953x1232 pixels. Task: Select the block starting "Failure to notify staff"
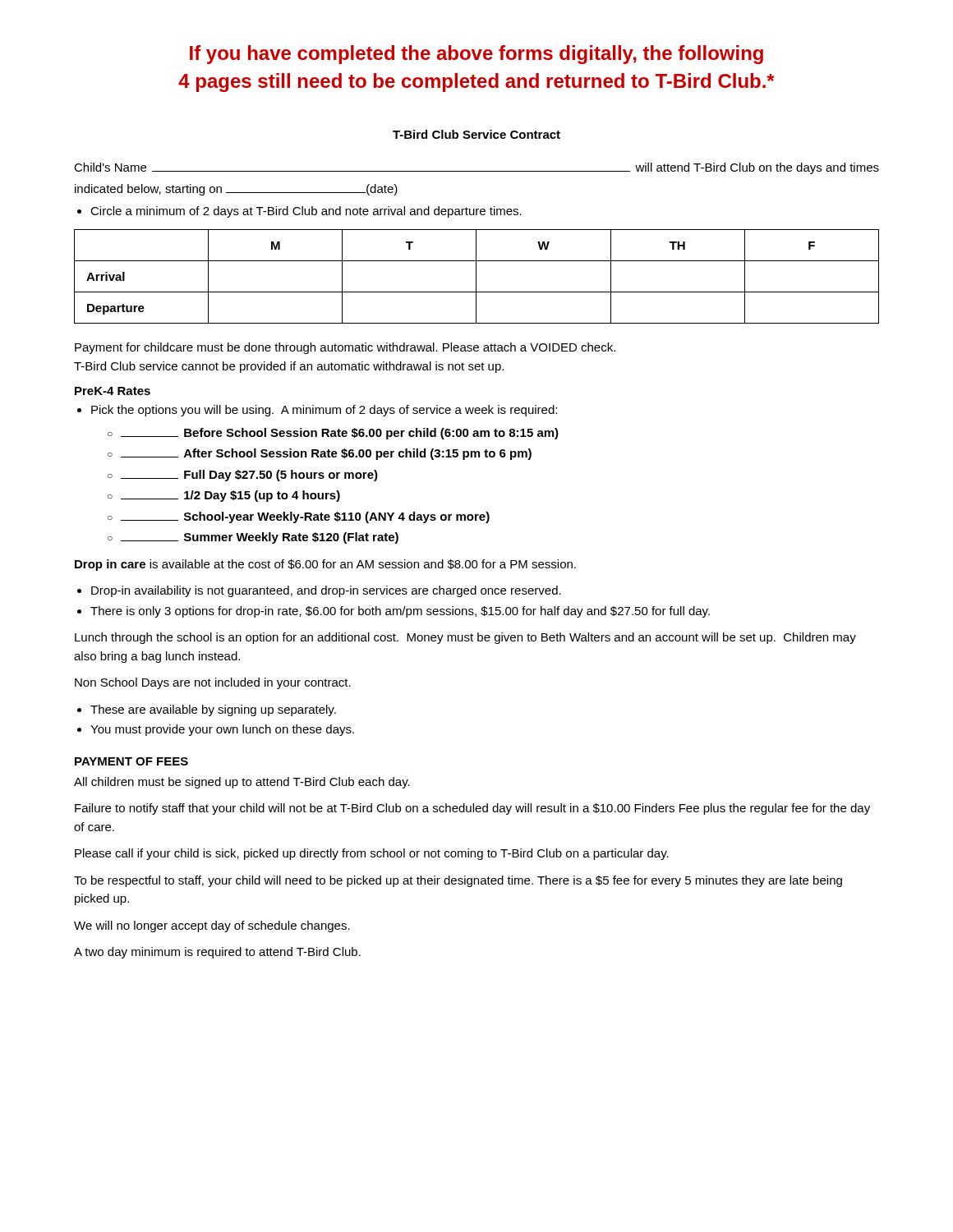click(472, 817)
